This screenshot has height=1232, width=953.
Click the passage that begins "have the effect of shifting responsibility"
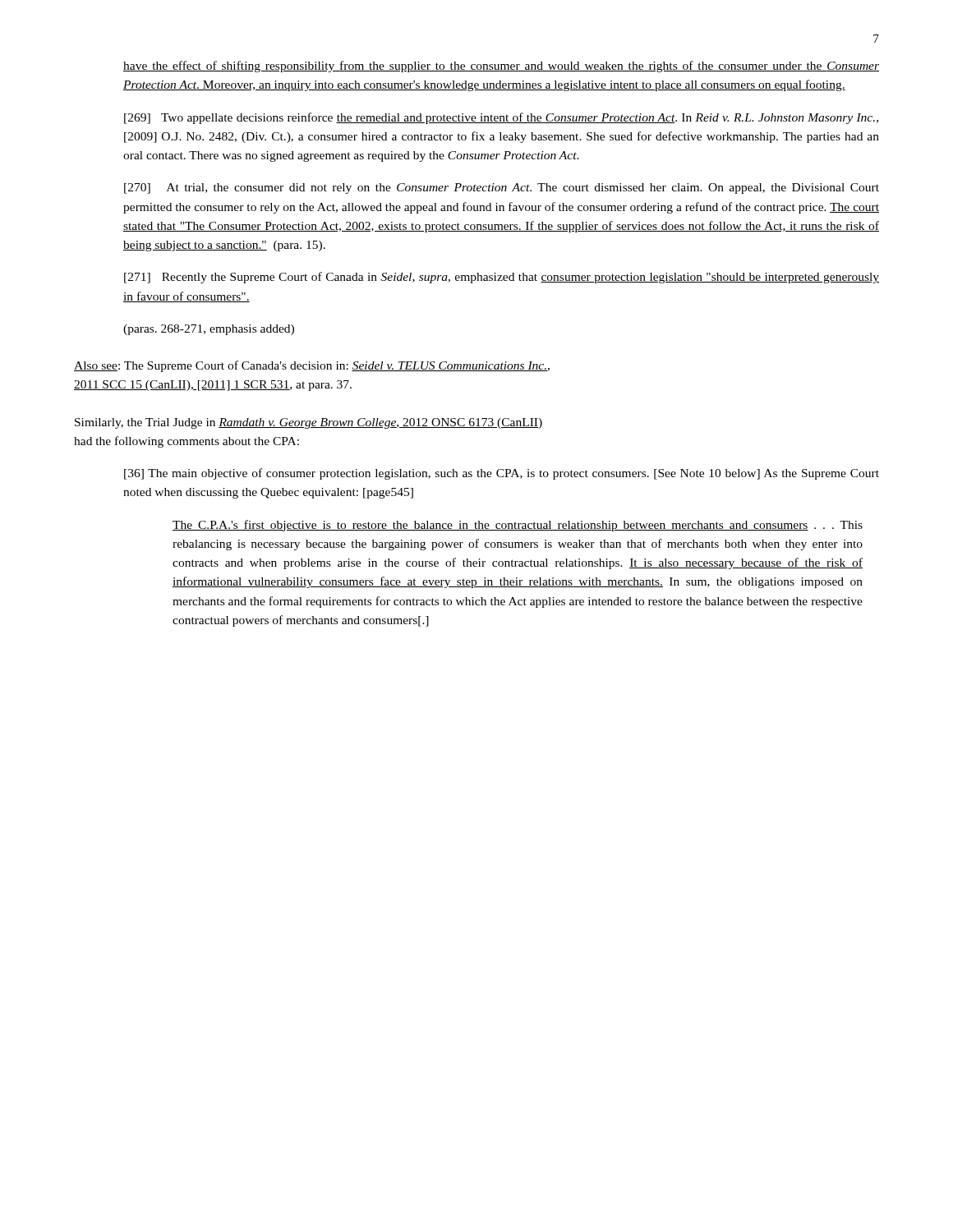501,75
